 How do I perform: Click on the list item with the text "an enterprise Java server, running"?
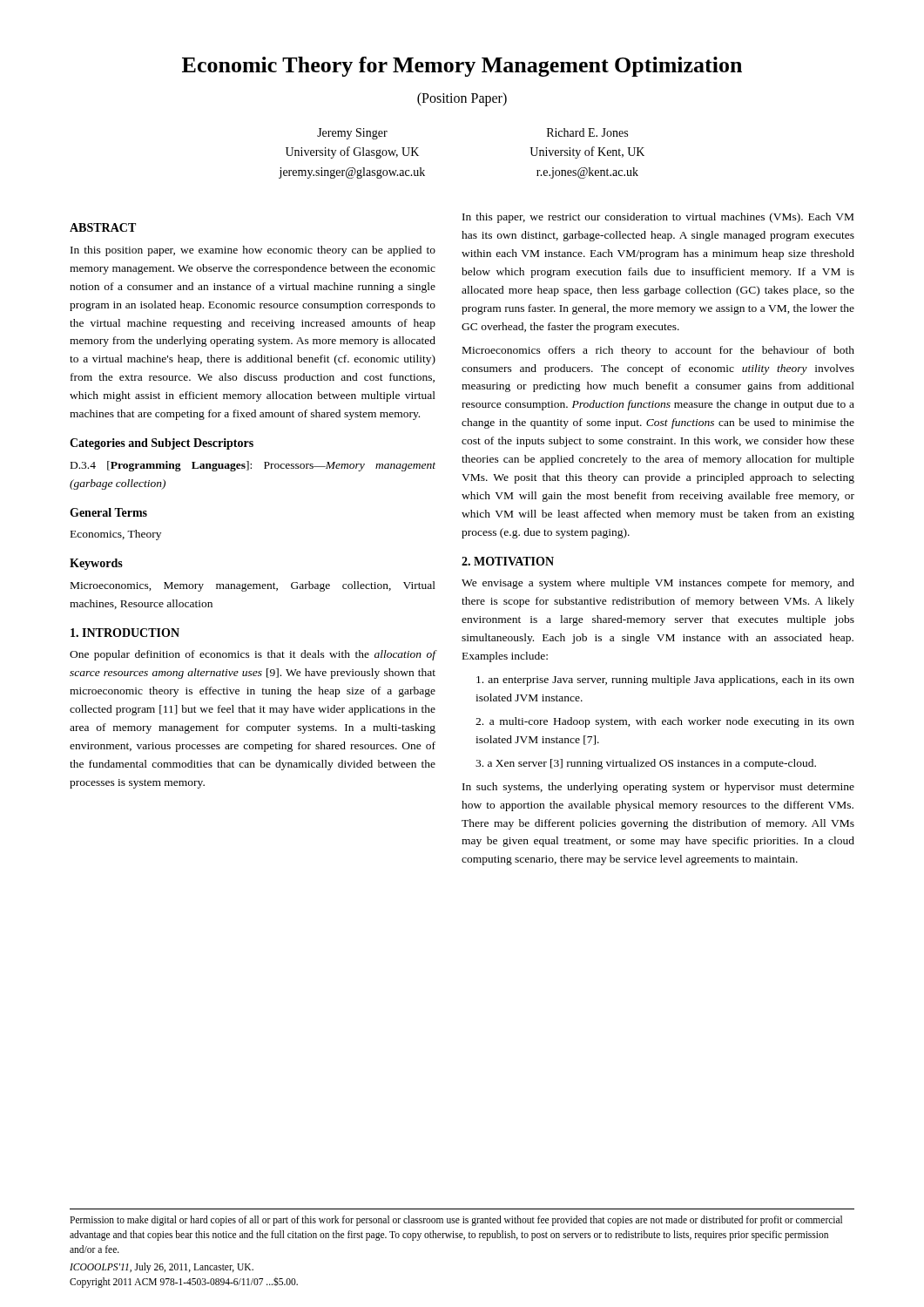click(665, 689)
